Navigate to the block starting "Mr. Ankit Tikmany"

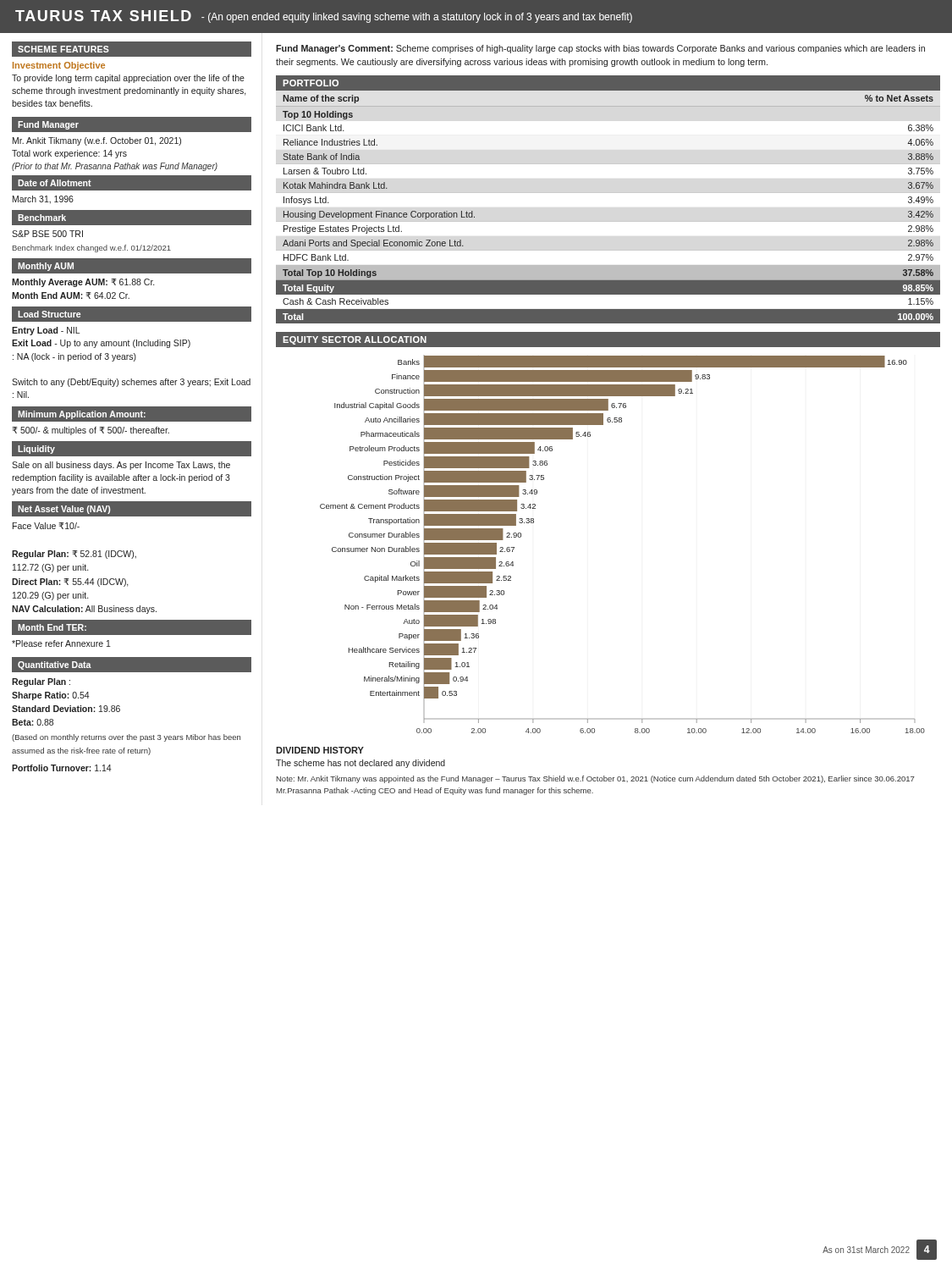[x=97, y=147]
